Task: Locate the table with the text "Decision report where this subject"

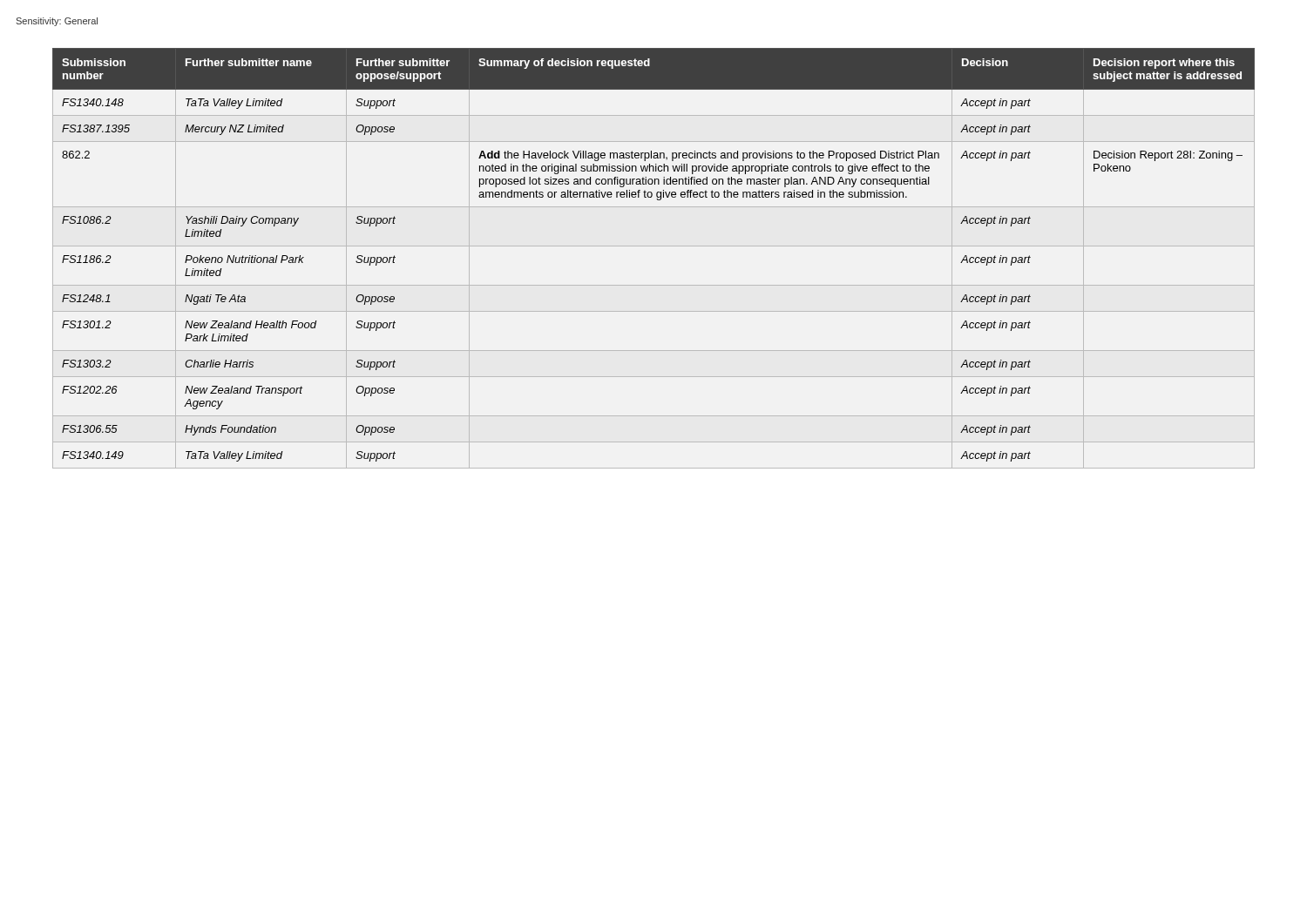Action: (654, 258)
